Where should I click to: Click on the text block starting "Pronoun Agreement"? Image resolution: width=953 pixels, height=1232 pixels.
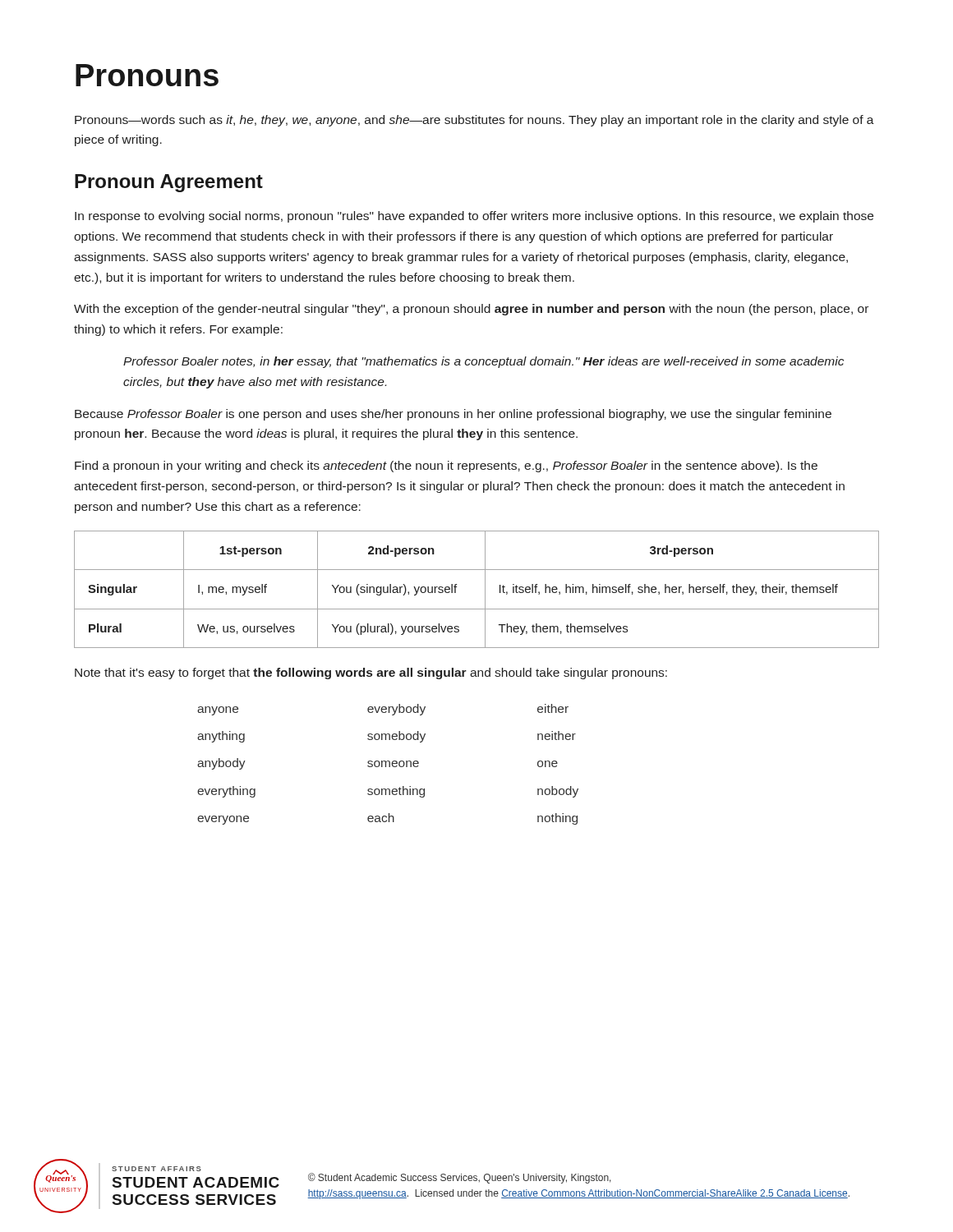click(x=168, y=181)
